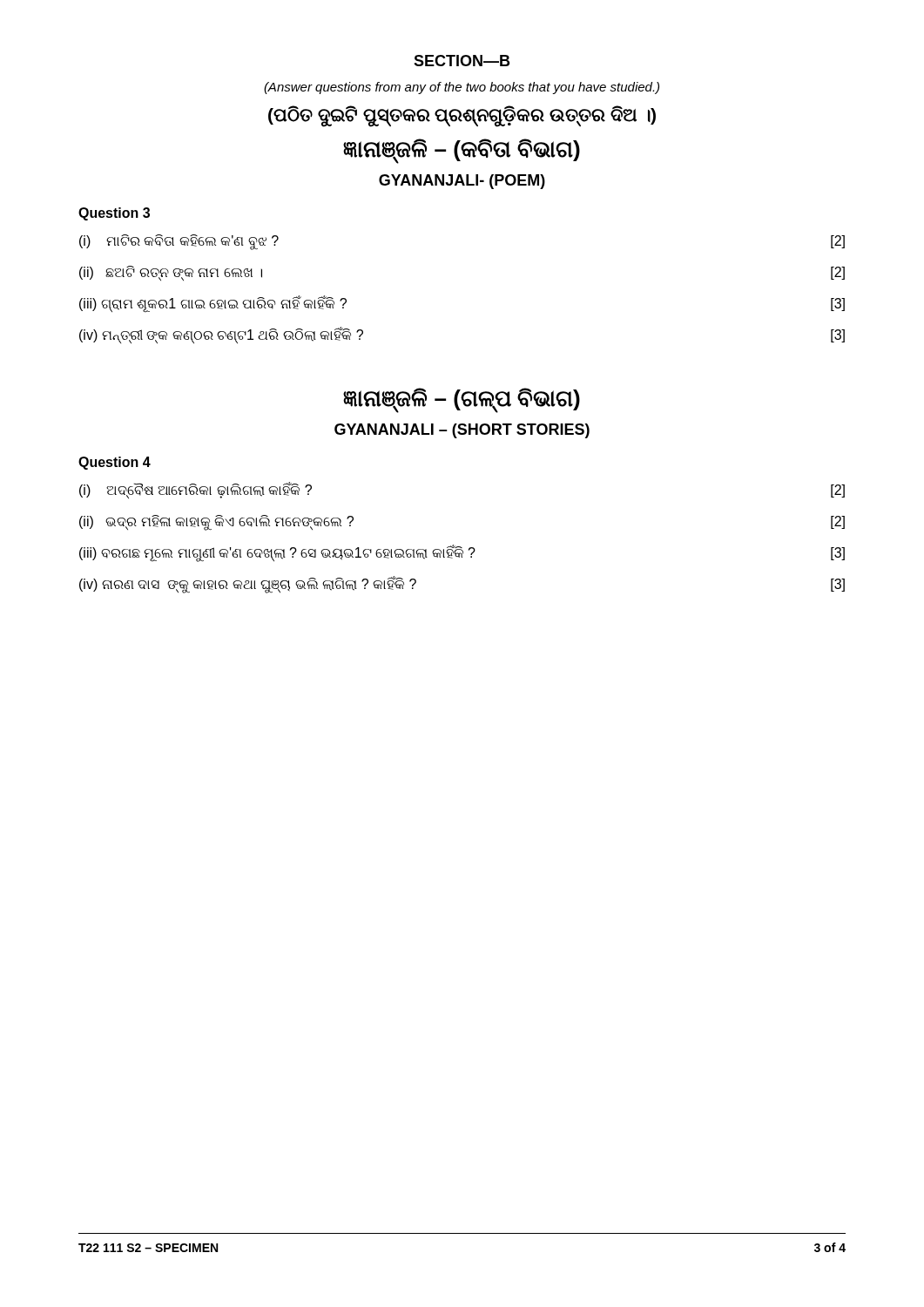Select the text block that says "(ପଠିତ ଦୁଇଟି ପୁସ୍ତକର ପ୍ରଶ୍ନଗୁଡ଼ିକର ଉତ୍ତର"
Screen dimensions: 1307x924
462,115
